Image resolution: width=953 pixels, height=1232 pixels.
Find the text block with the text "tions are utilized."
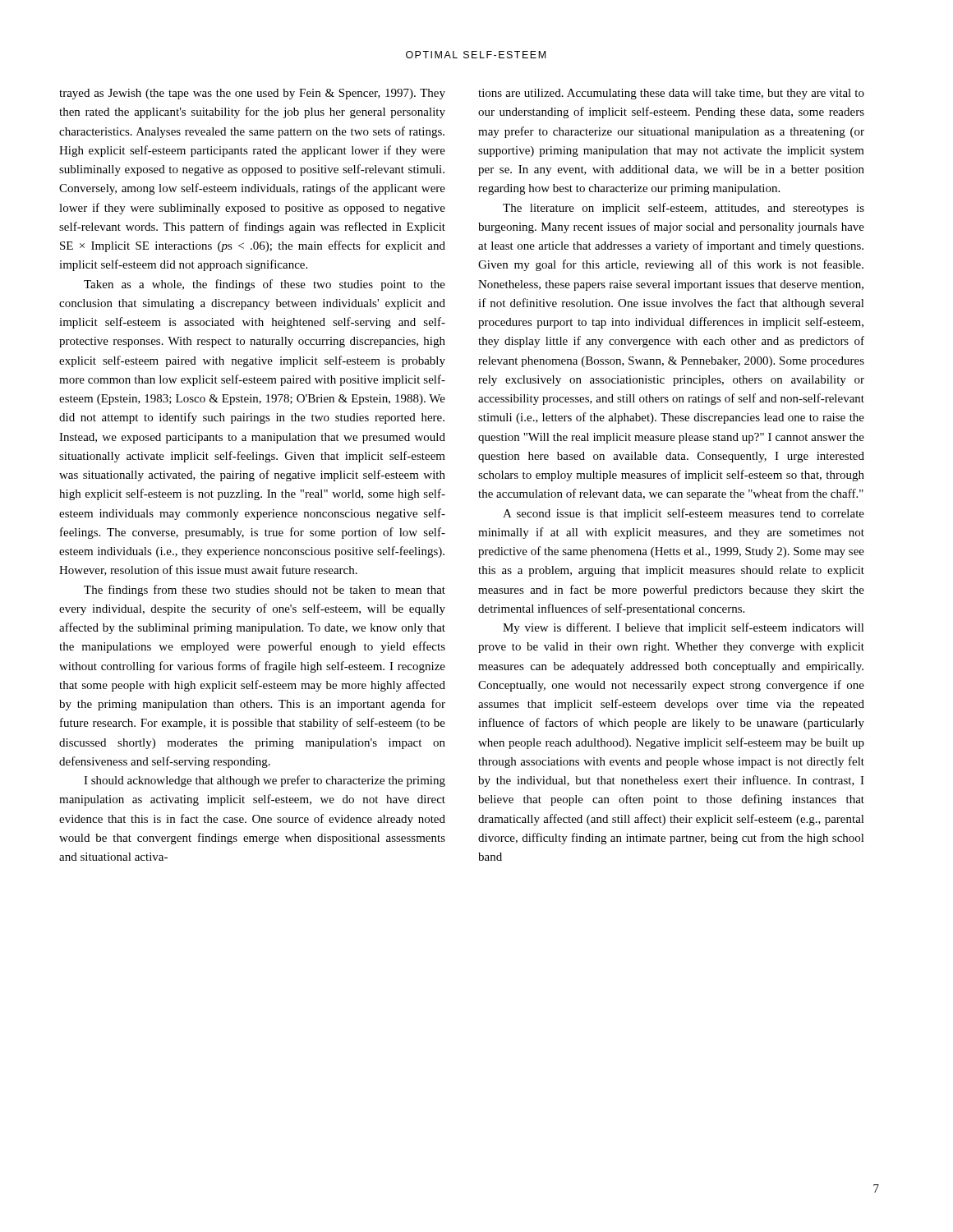pyautogui.click(x=671, y=141)
